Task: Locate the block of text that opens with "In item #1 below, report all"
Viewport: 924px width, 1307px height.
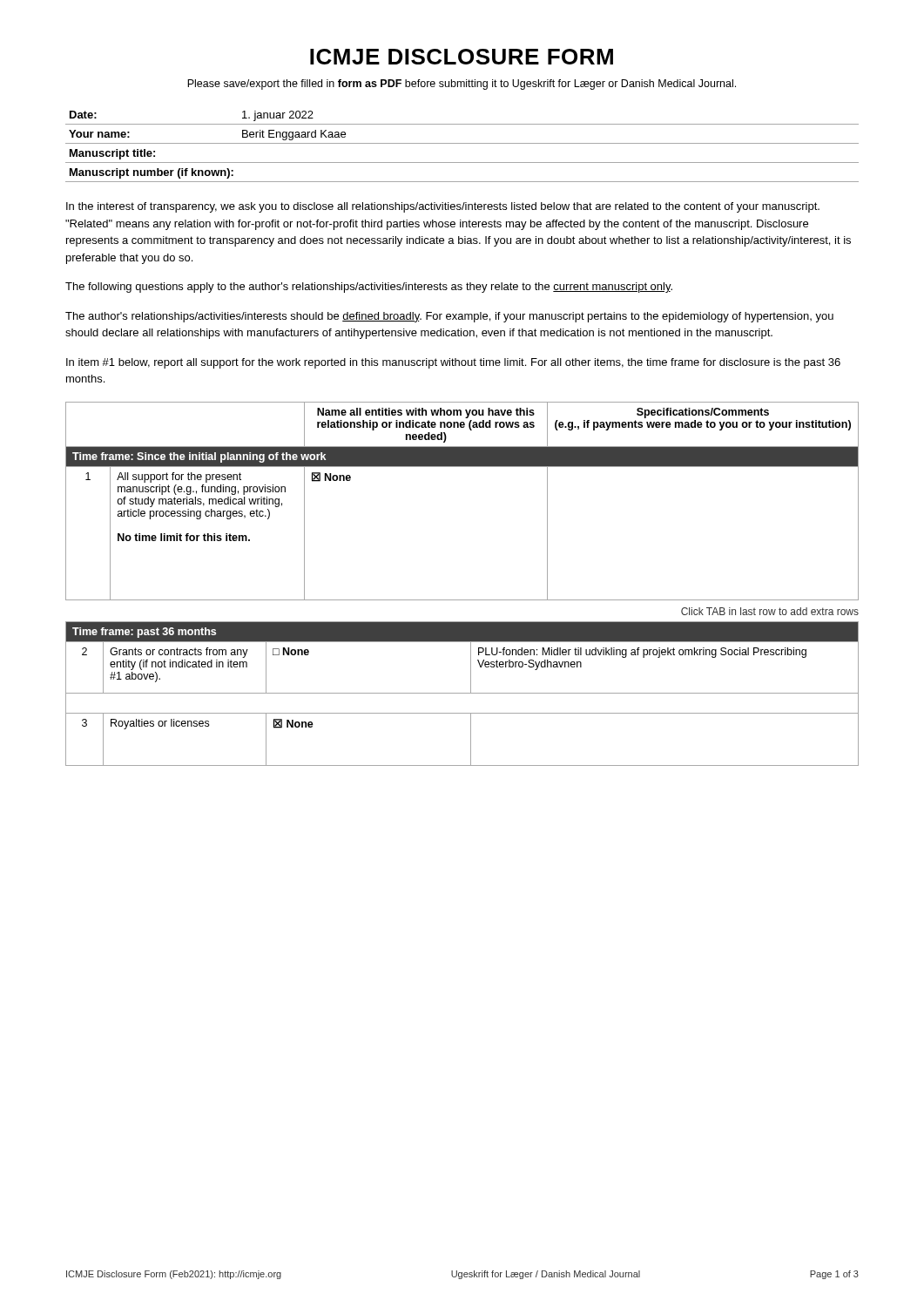Action: click(x=453, y=370)
